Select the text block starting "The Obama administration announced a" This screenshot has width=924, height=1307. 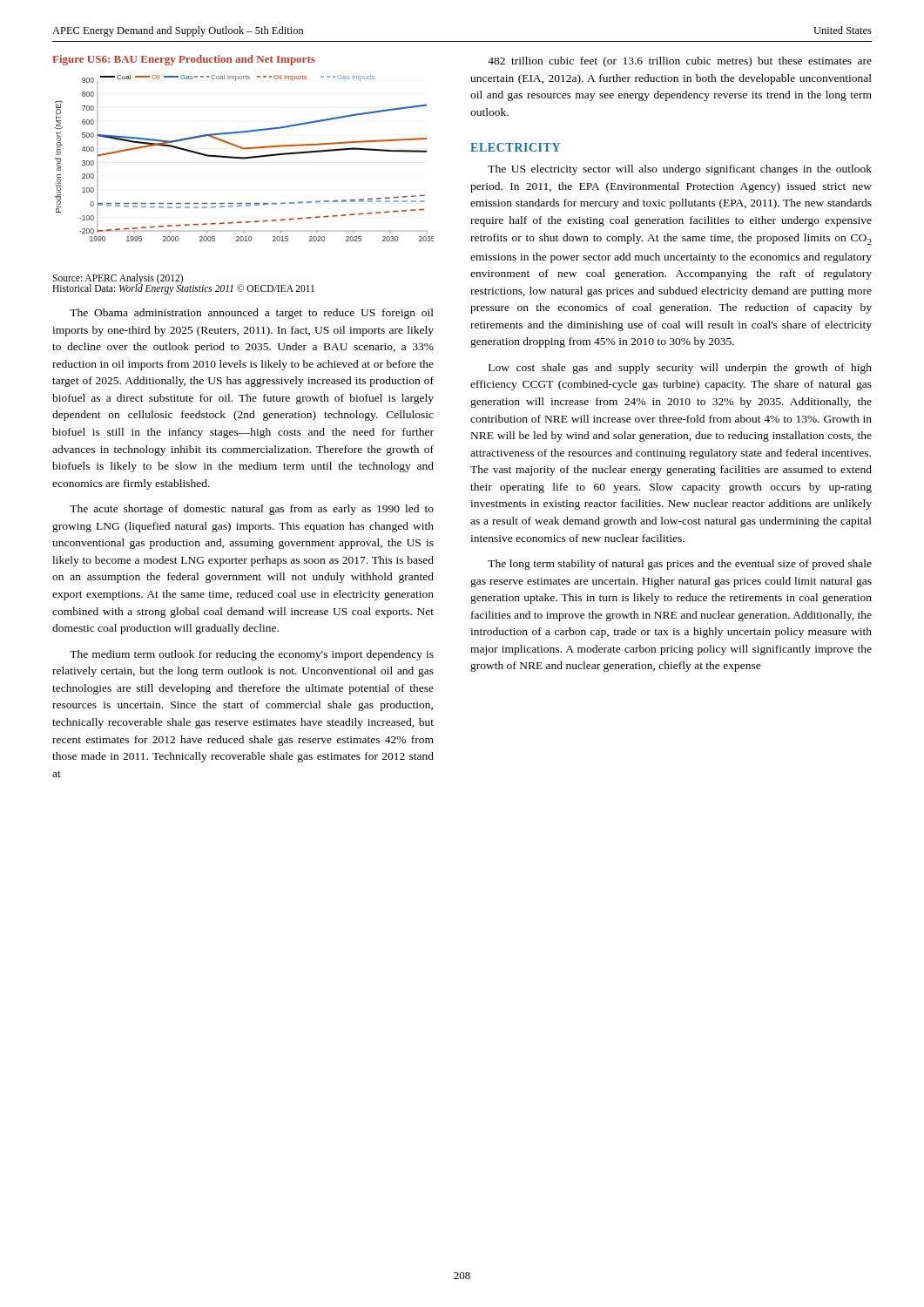[243, 398]
